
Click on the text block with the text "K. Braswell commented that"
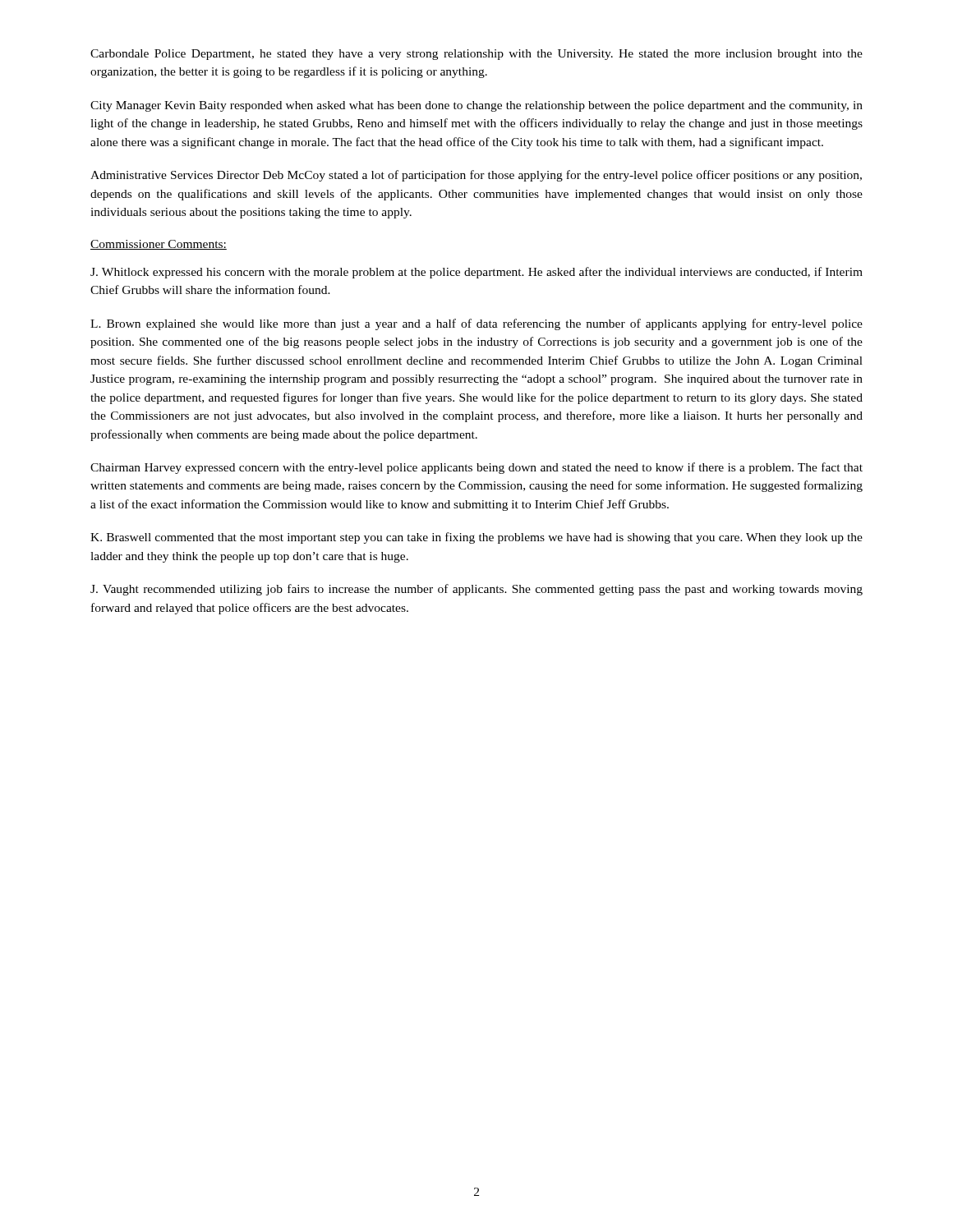pos(476,546)
